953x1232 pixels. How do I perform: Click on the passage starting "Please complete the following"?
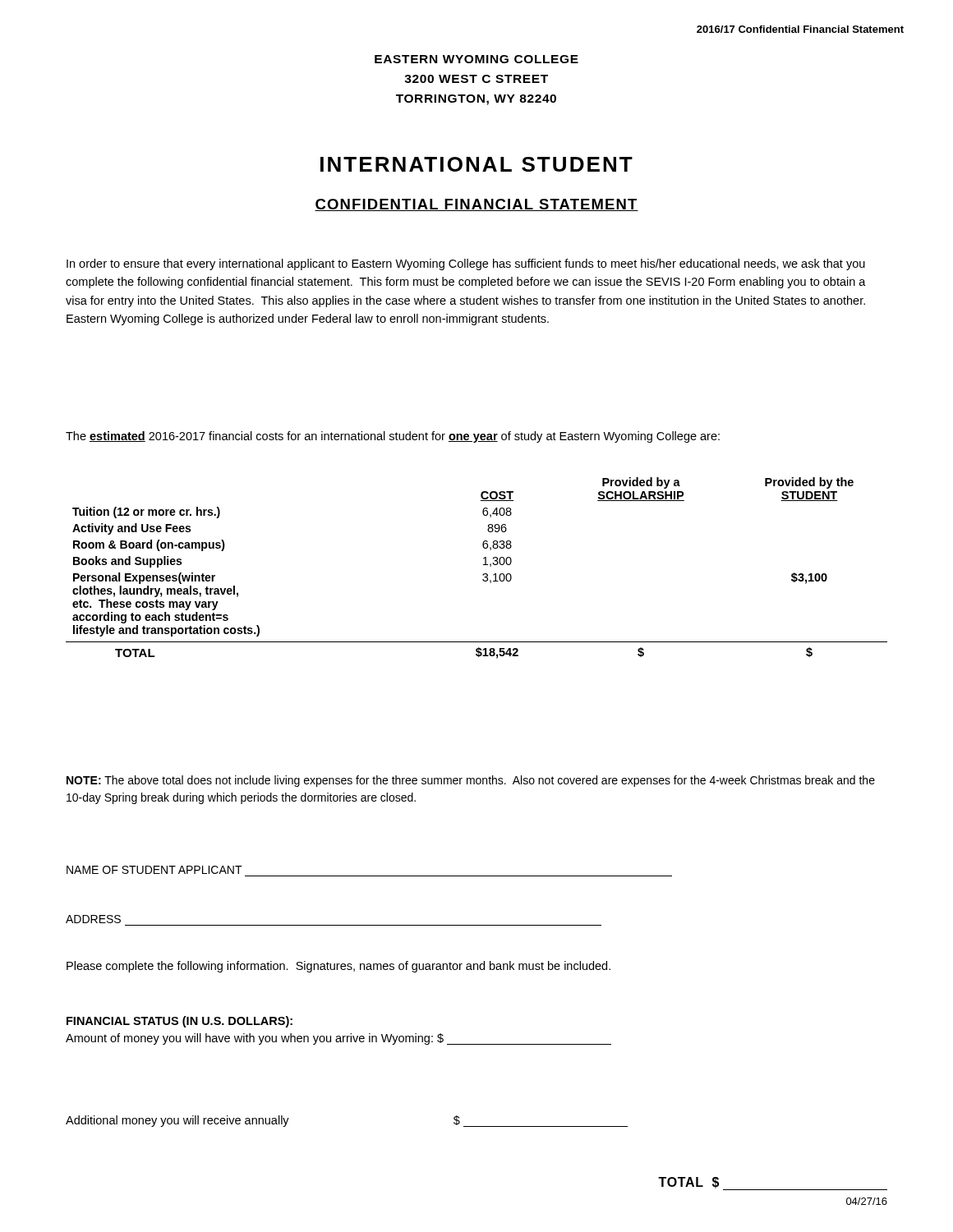339,966
